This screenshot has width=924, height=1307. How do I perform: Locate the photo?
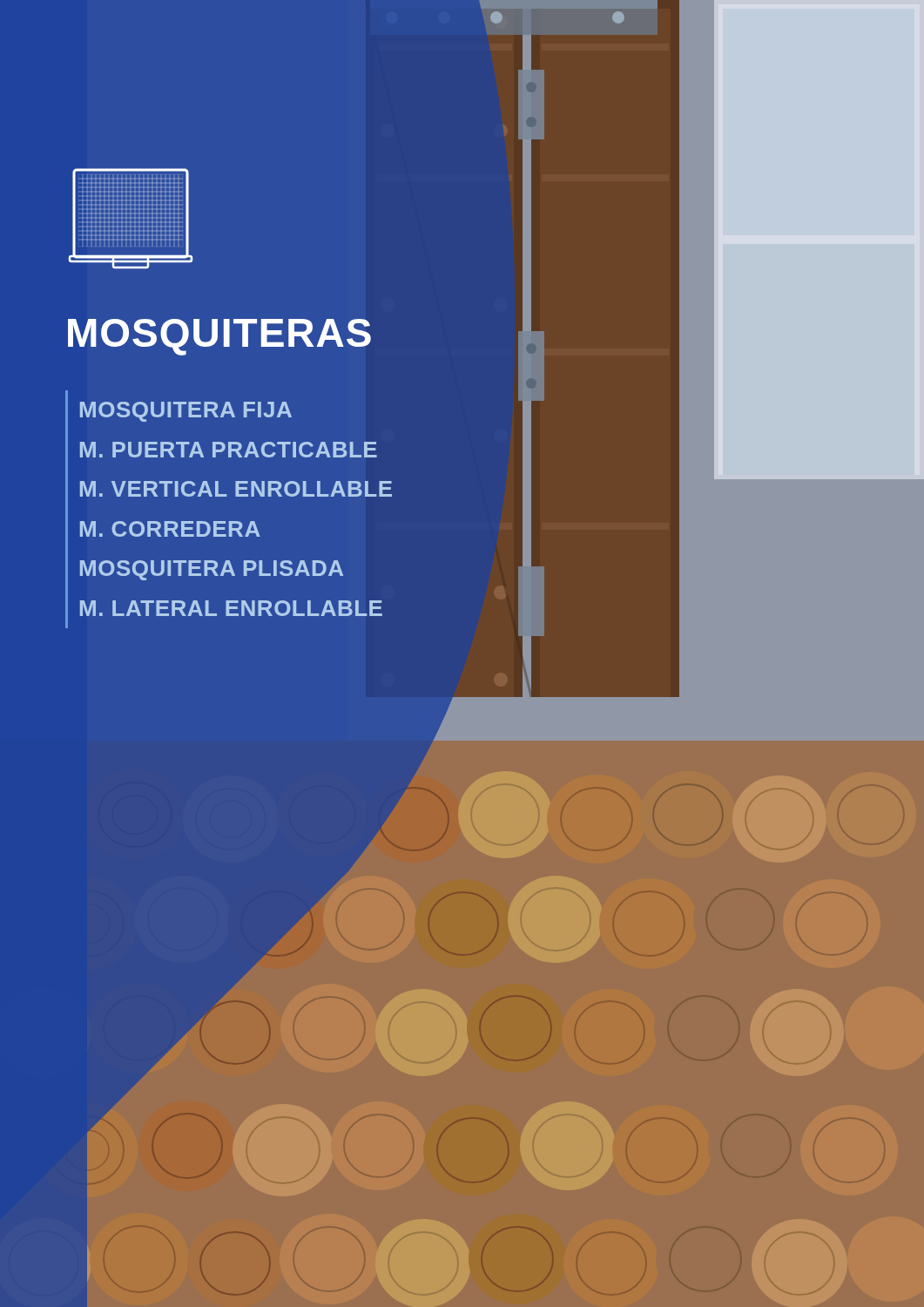pyautogui.click(x=462, y=654)
